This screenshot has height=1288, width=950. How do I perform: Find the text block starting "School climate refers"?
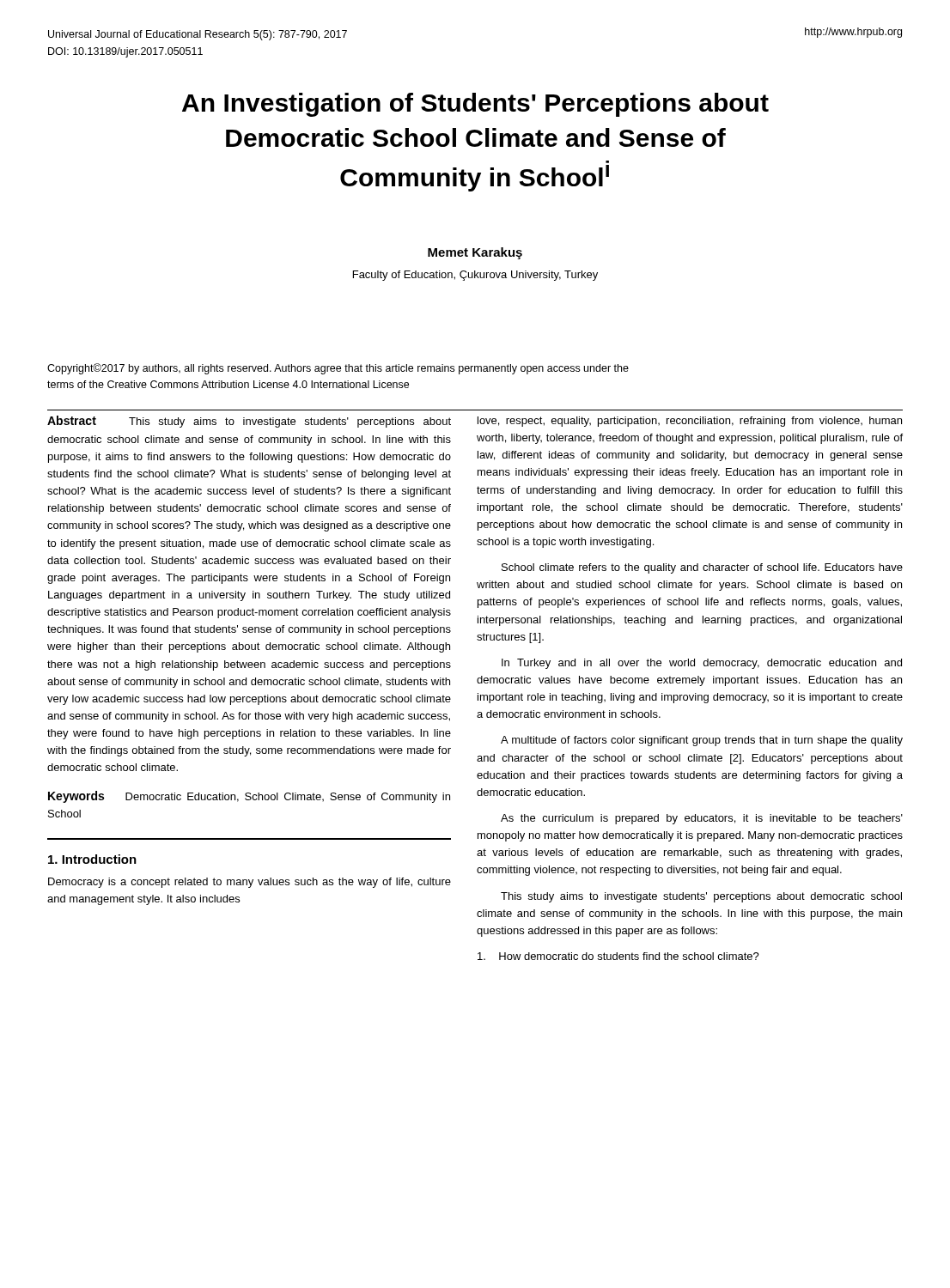tap(690, 602)
